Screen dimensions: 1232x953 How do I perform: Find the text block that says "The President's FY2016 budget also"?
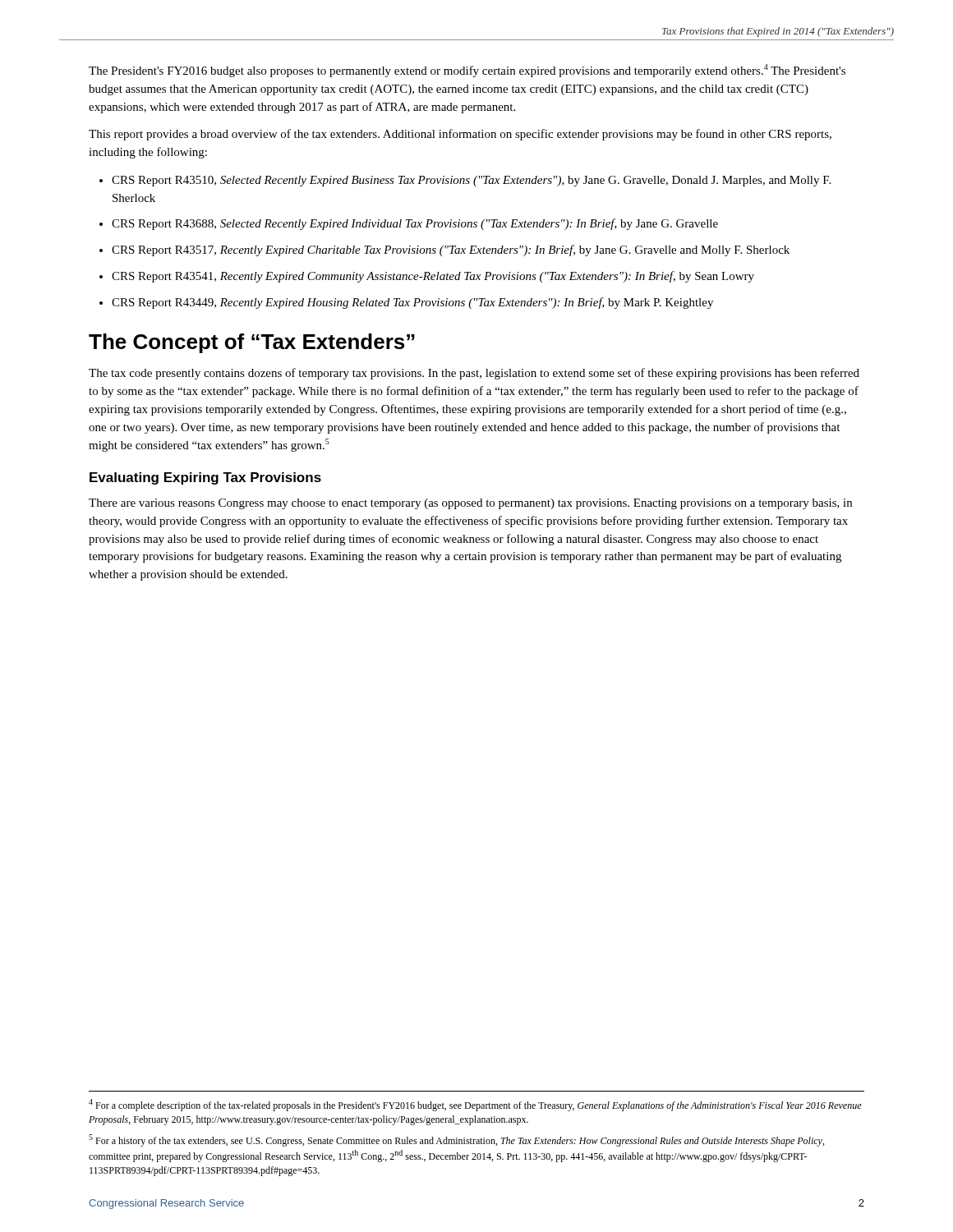point(476,89)
